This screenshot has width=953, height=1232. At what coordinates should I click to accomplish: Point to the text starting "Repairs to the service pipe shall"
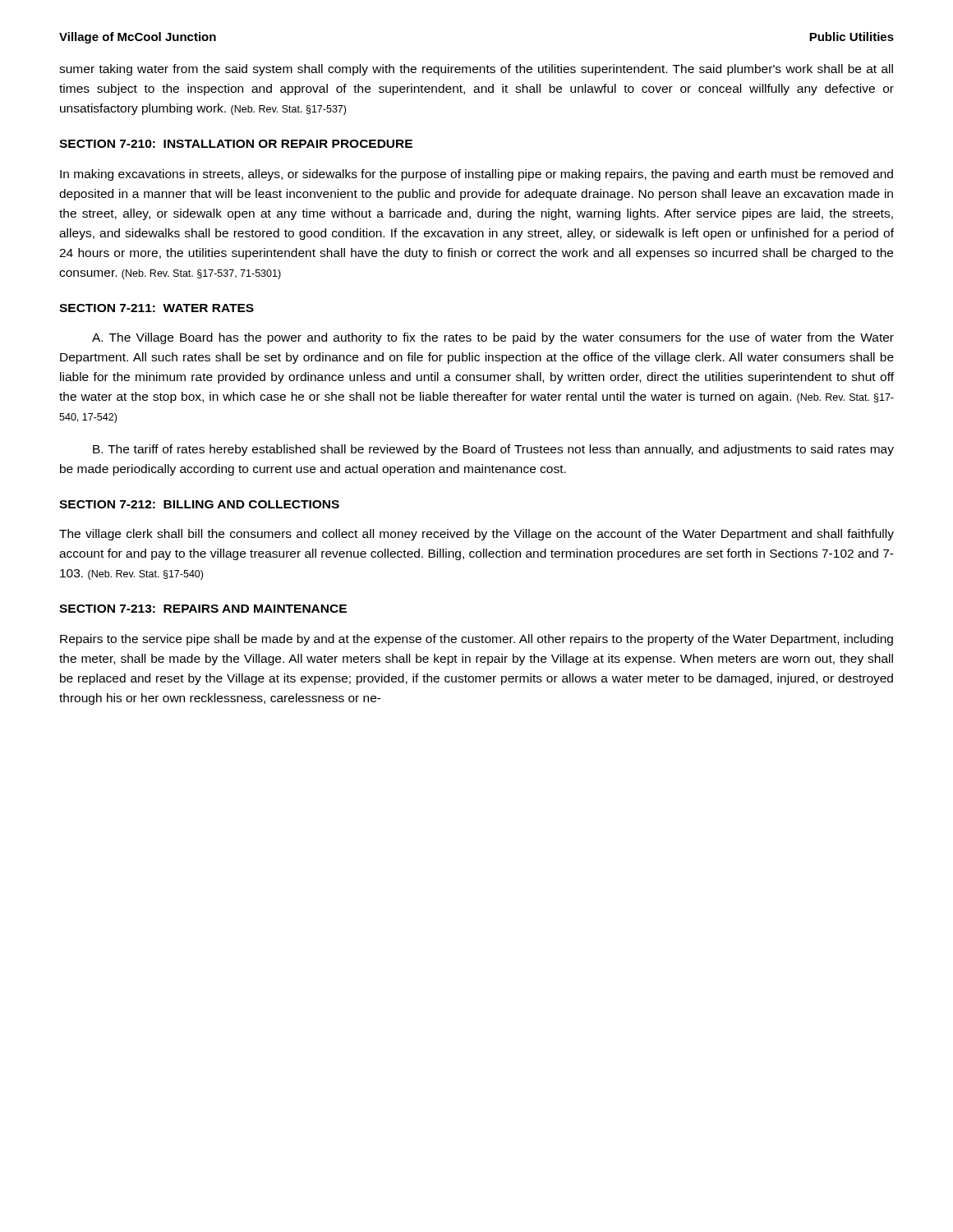pos(476,668)
